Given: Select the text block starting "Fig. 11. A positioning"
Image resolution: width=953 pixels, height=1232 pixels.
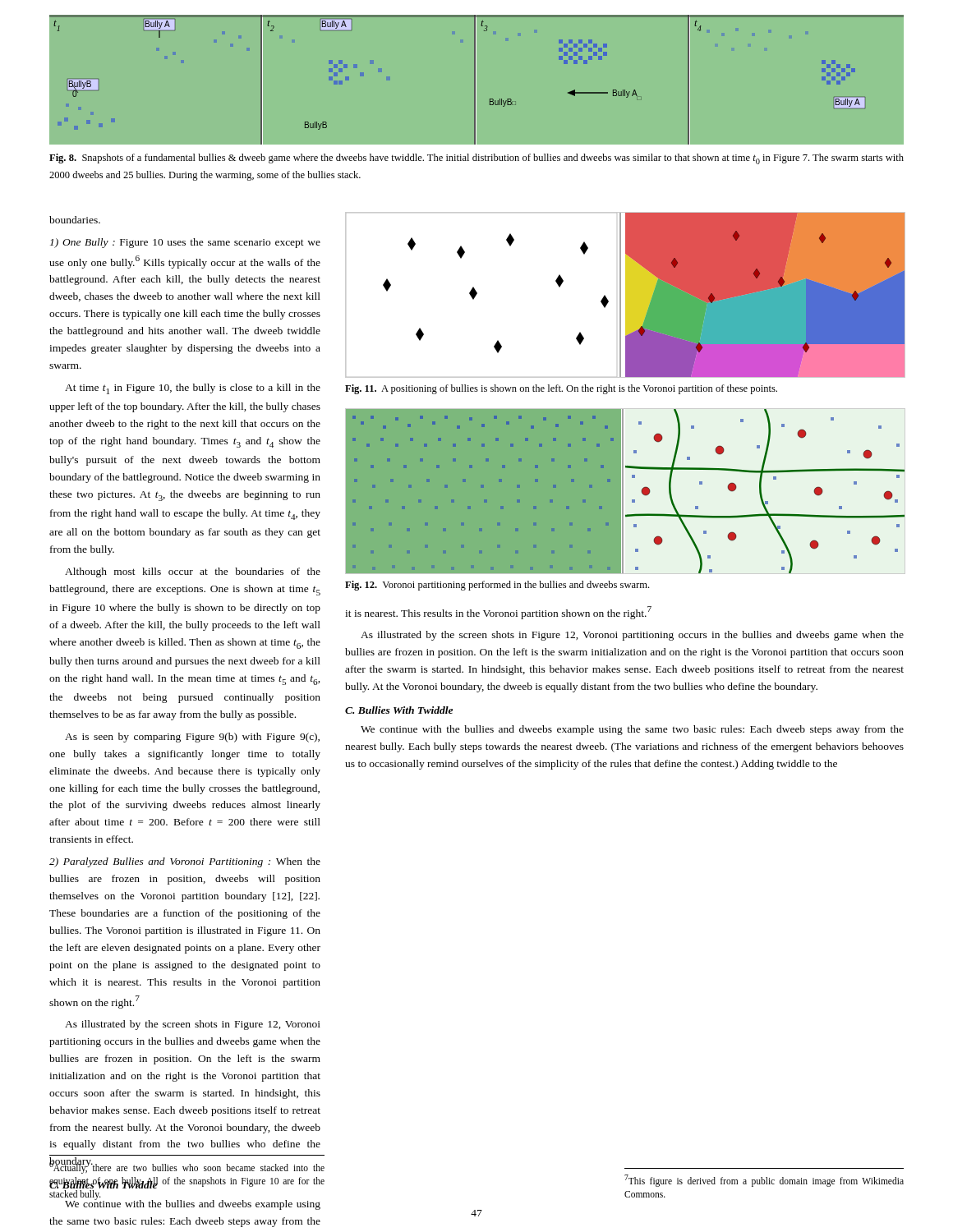Looking at the screenshot, I should [562, 389].
